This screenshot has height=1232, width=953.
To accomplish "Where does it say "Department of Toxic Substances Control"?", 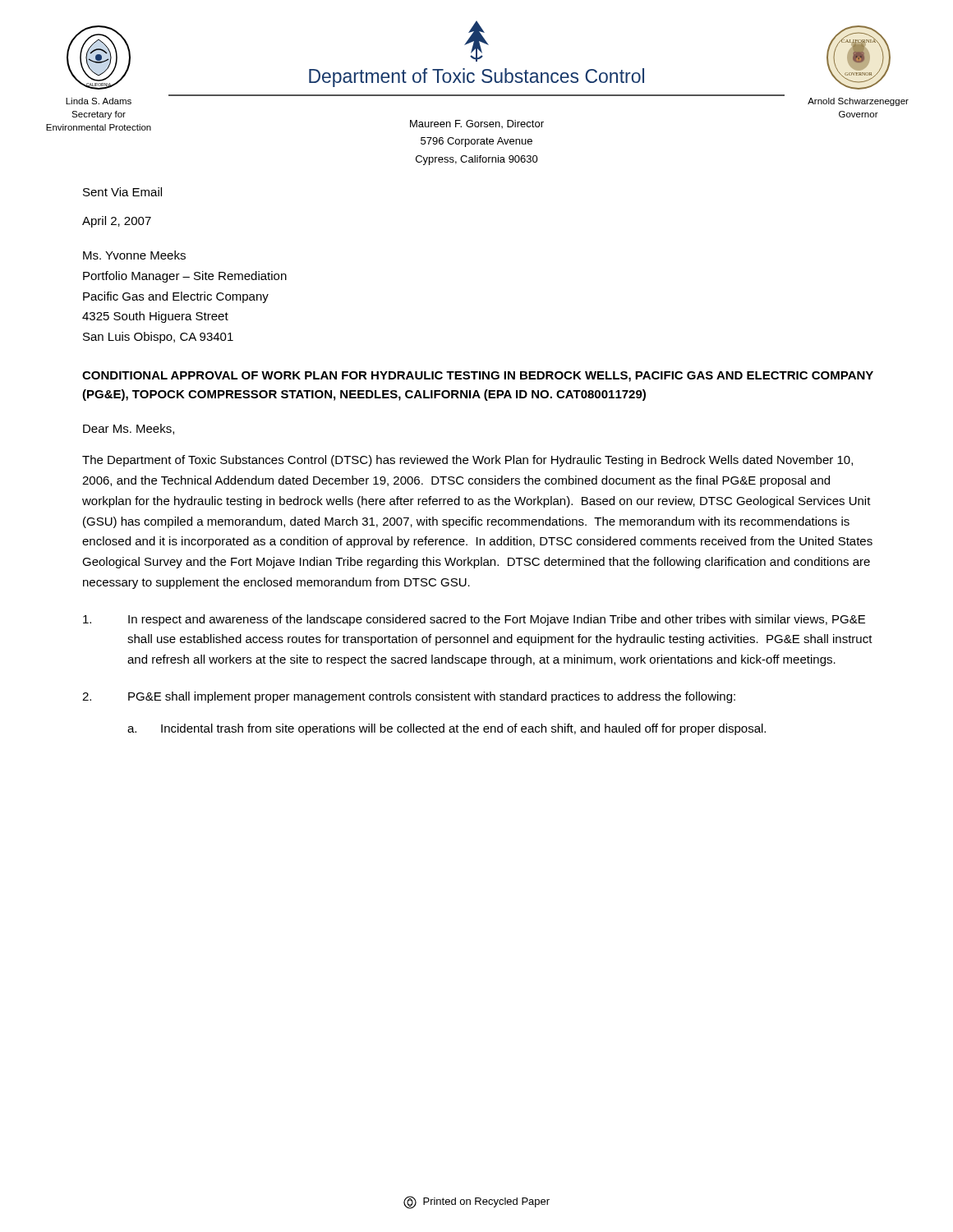I will (476, 76).
